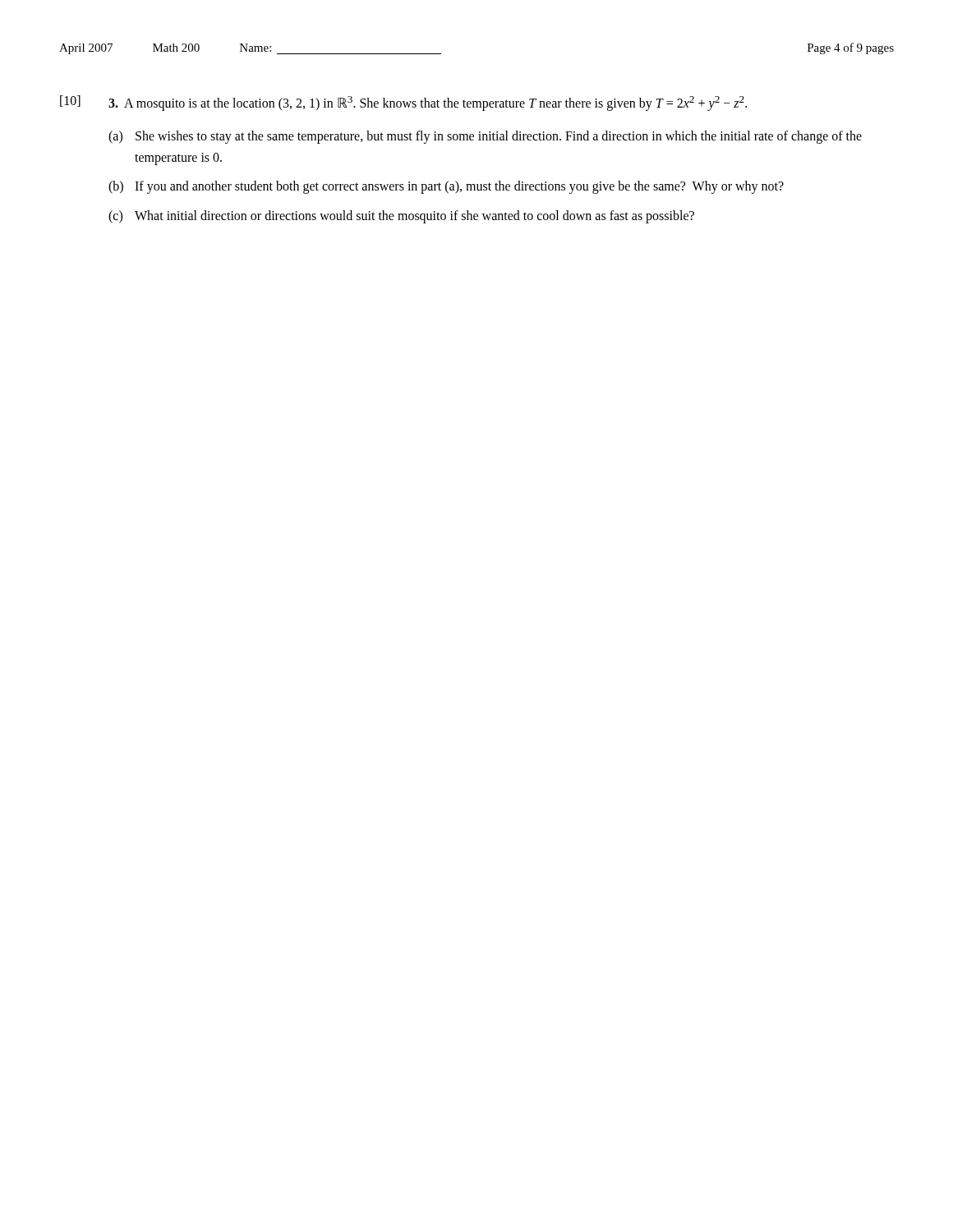Locate the text block starting "(b) If you and"
Screen dimensions: 1232x953
coord(501,186)
